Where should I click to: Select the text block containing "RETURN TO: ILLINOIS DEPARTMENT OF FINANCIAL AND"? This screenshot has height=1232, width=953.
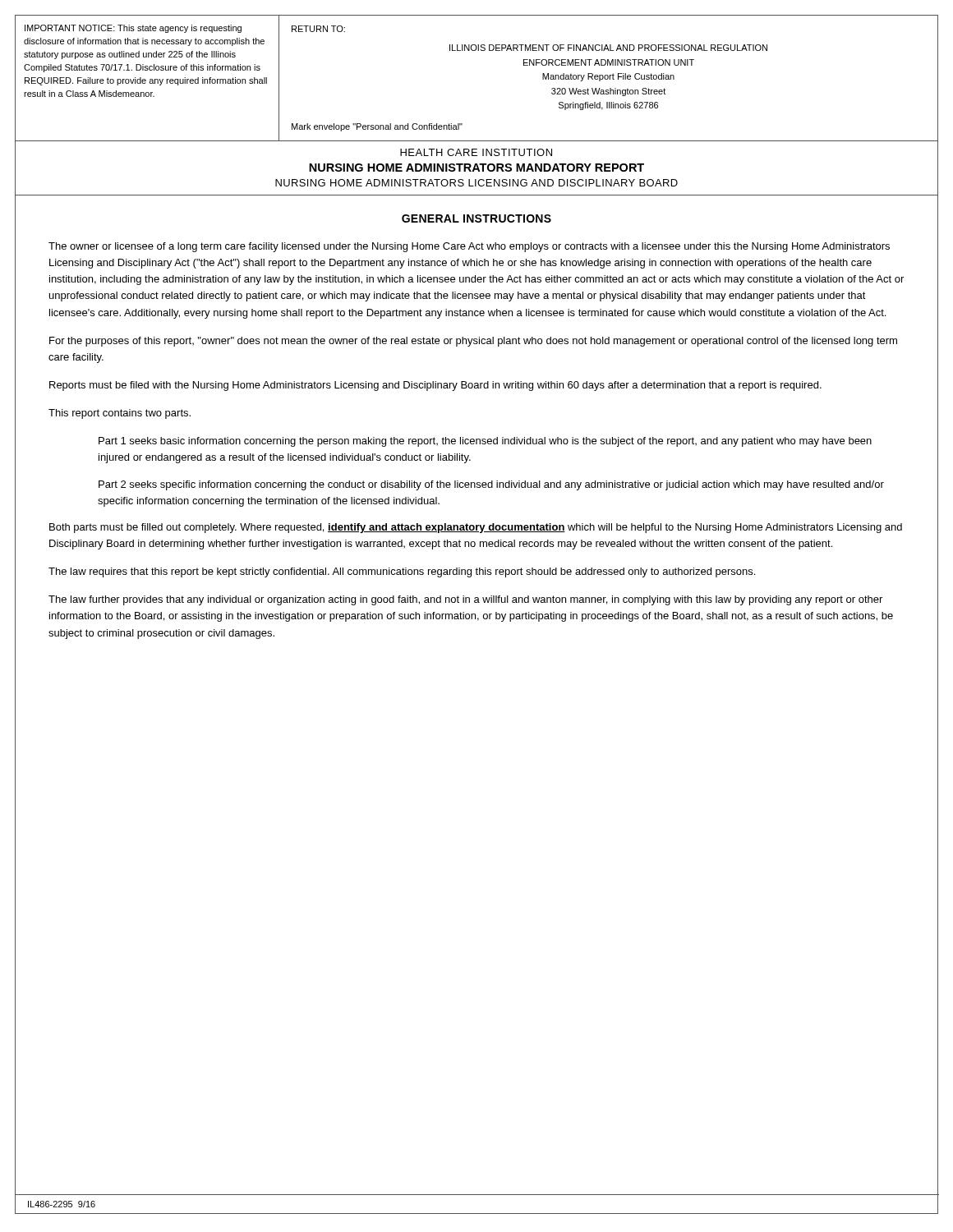[608, 78]
